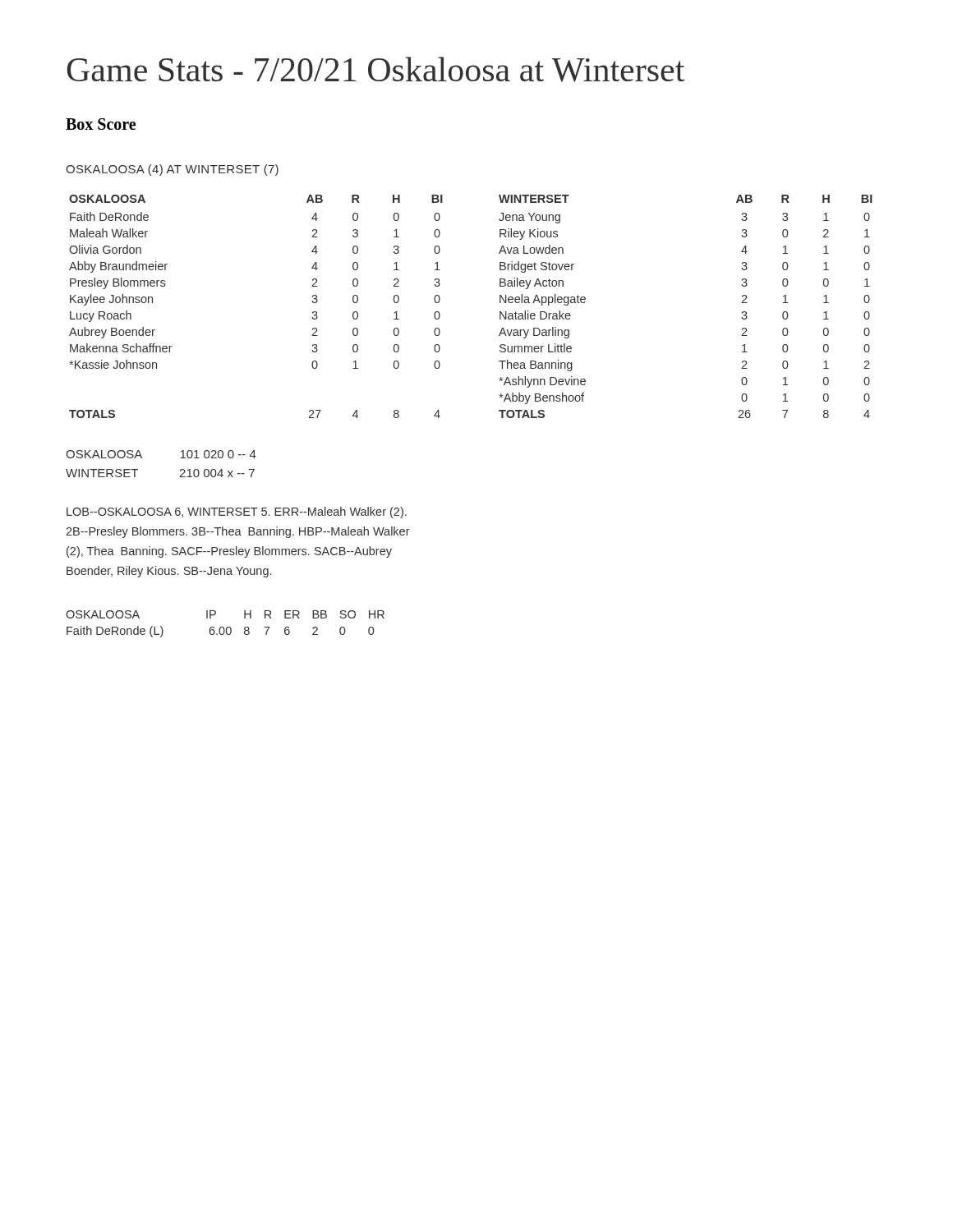The height and width of the screenshot is (1232, 953).
Task: Select the region starting "OSKALOOSA 101 020 0 -- 4"
Action: point(108,454)
